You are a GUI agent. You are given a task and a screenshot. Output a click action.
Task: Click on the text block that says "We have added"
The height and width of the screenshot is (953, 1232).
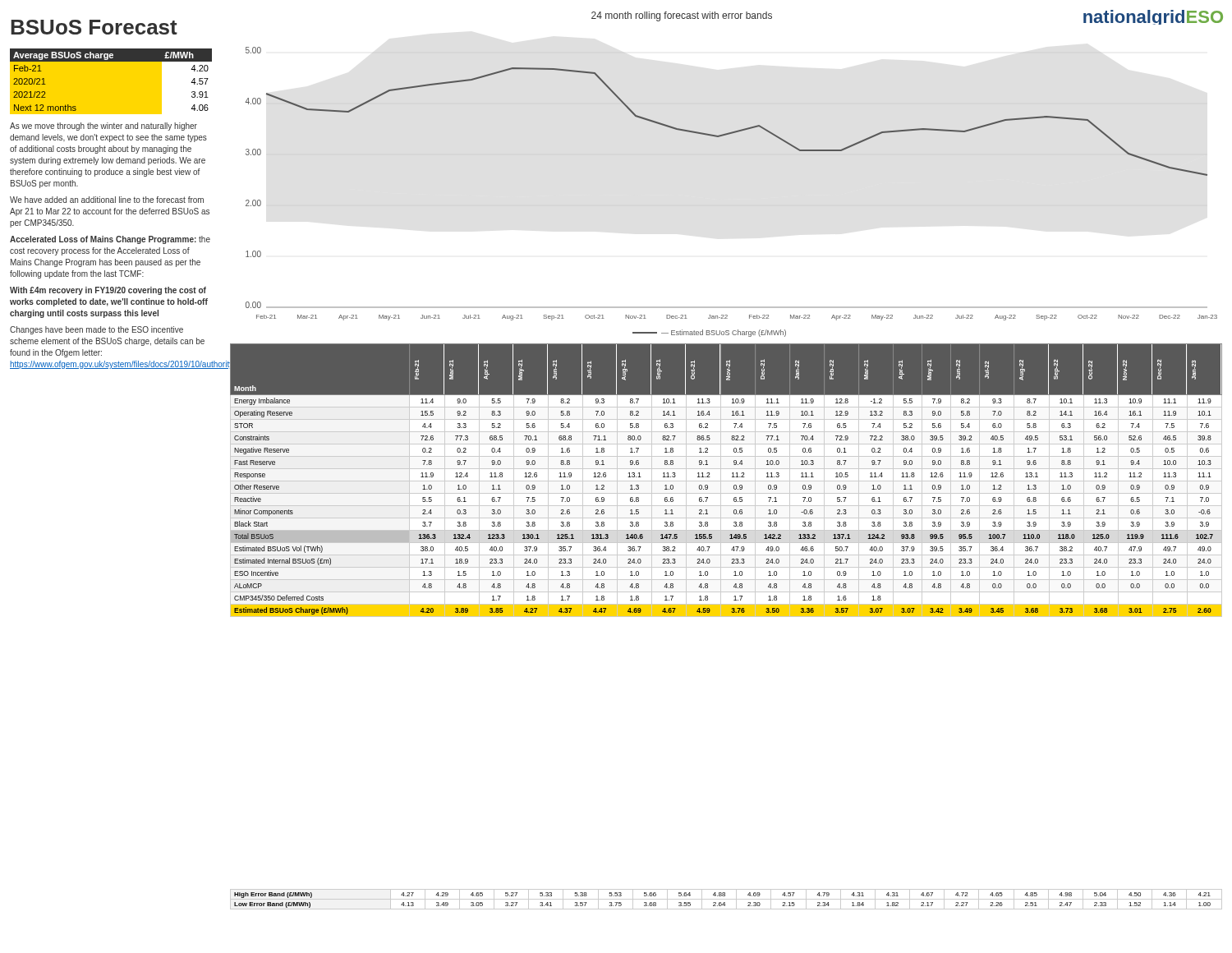pos(110,212)
